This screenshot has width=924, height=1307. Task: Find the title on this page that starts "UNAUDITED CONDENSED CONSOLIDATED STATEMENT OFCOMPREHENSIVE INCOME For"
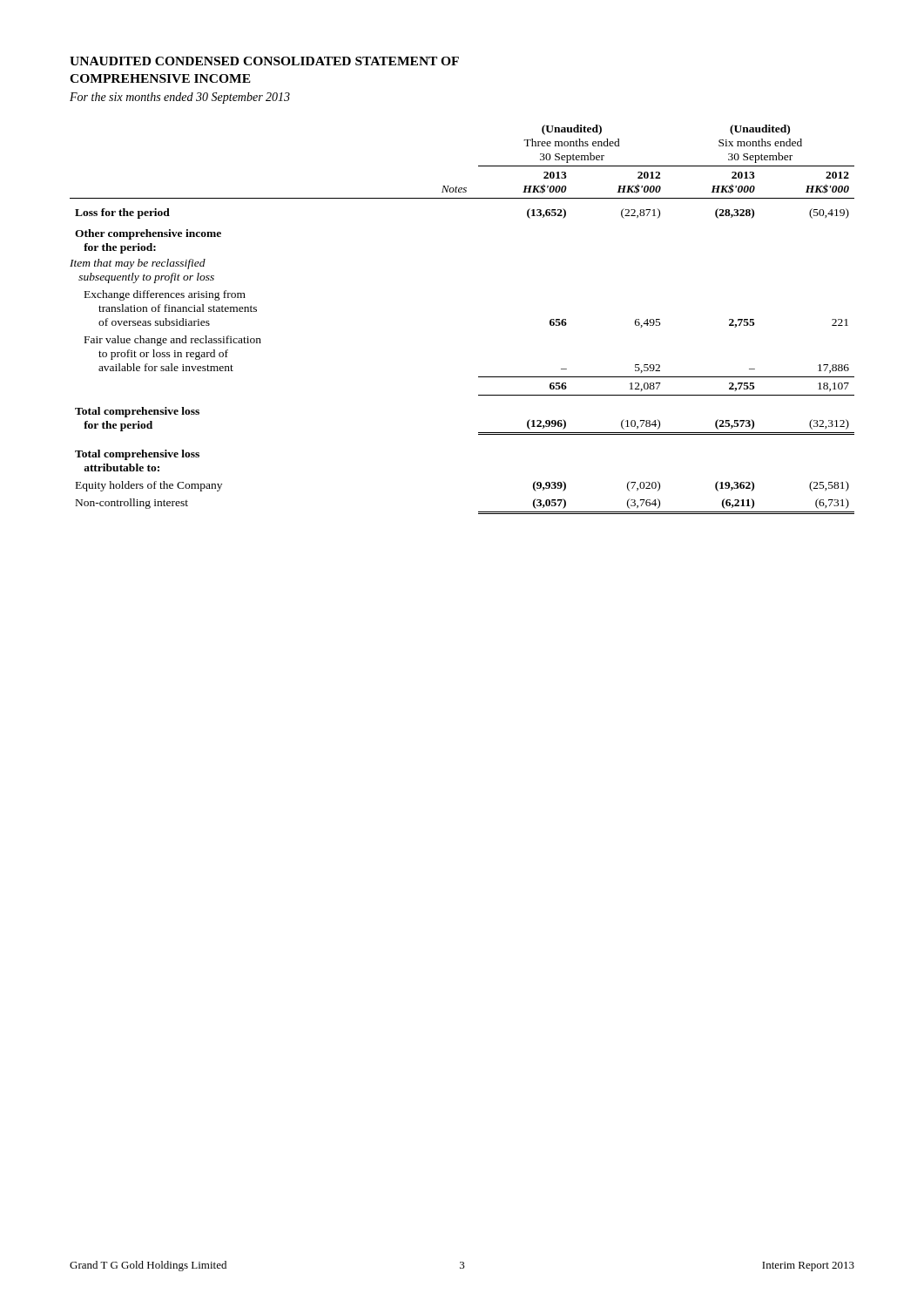click(x=264, y=61)
